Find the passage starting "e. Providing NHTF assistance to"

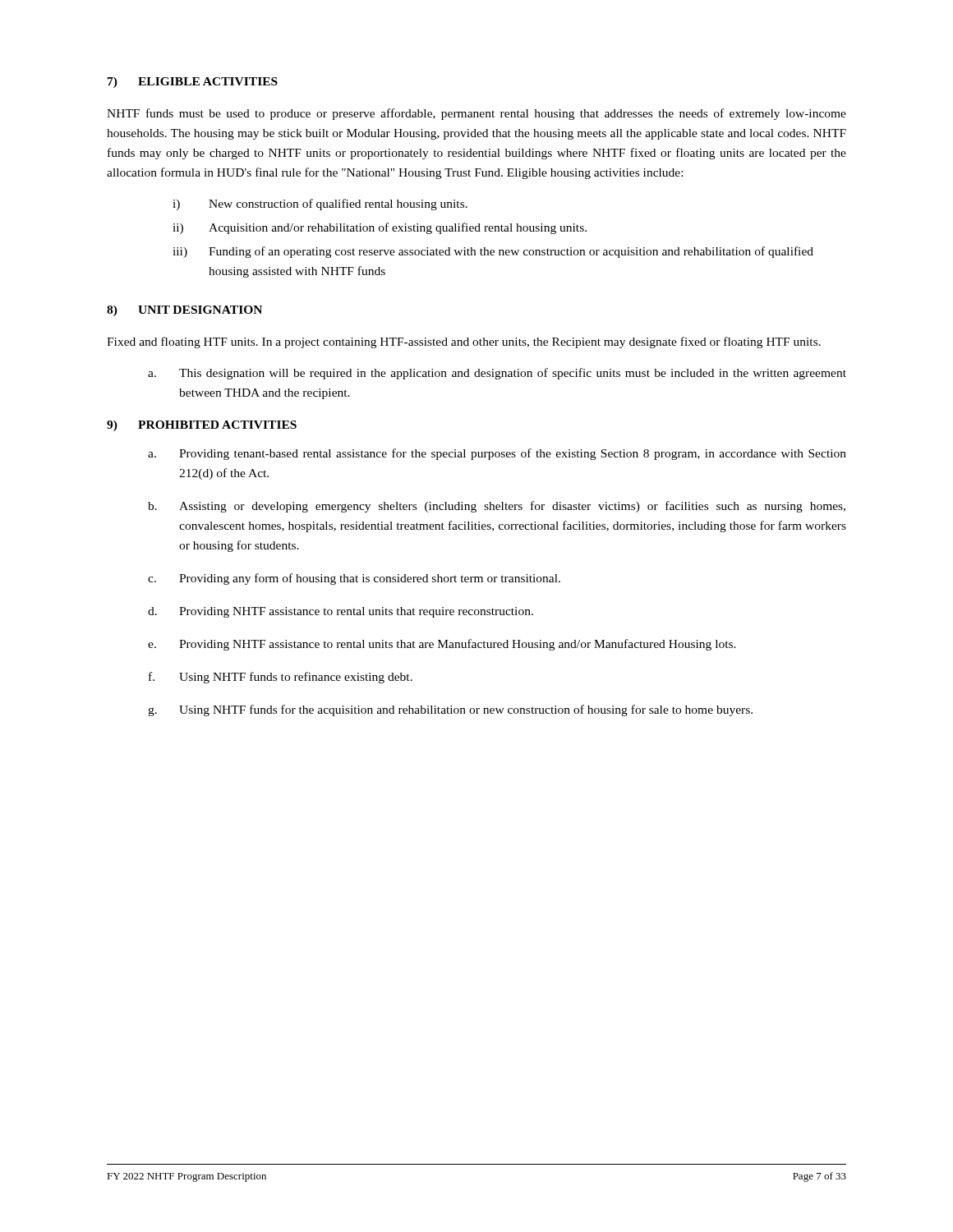tap(497, 644)
